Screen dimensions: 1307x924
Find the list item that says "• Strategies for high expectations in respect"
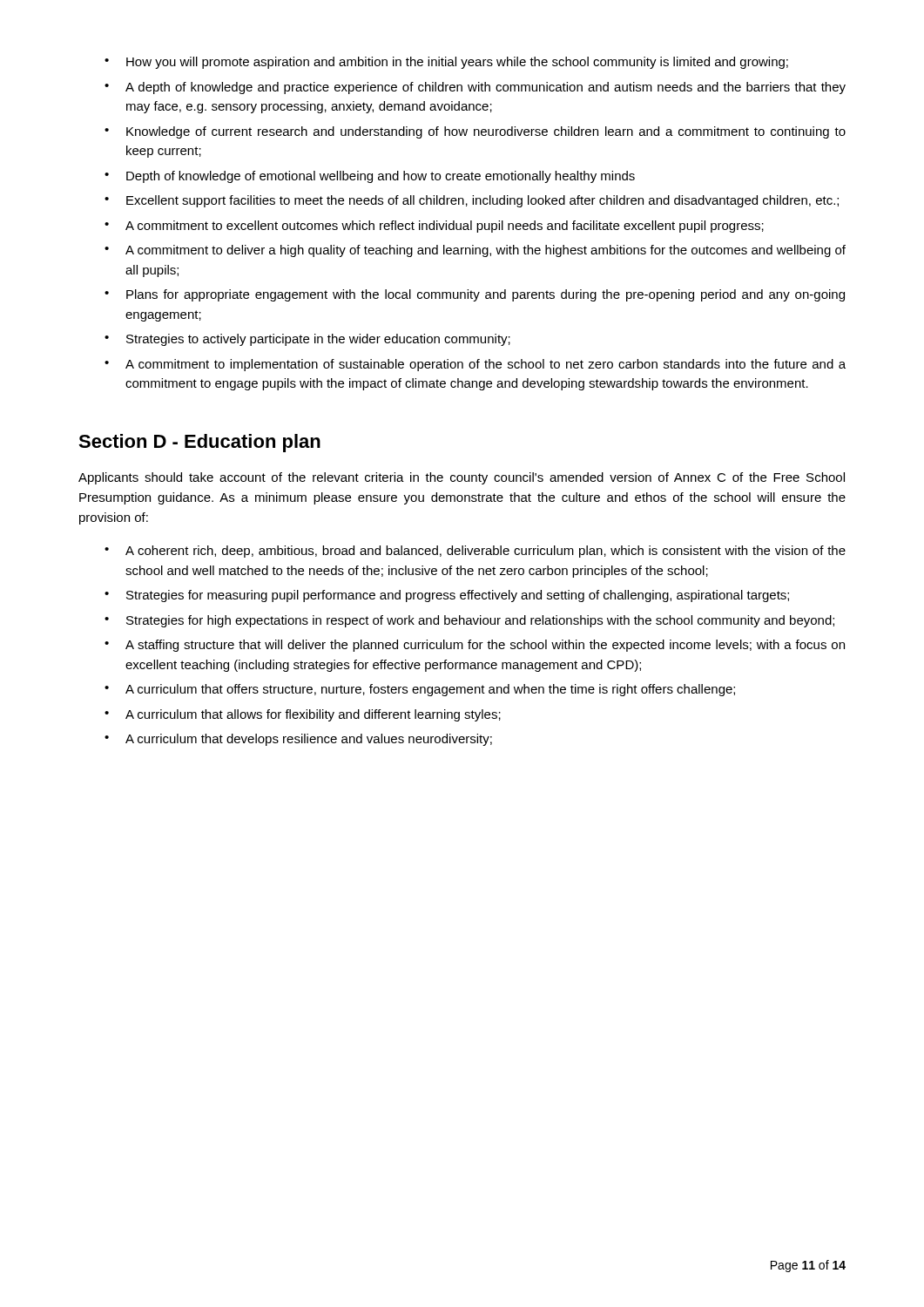tap(475, 620)
